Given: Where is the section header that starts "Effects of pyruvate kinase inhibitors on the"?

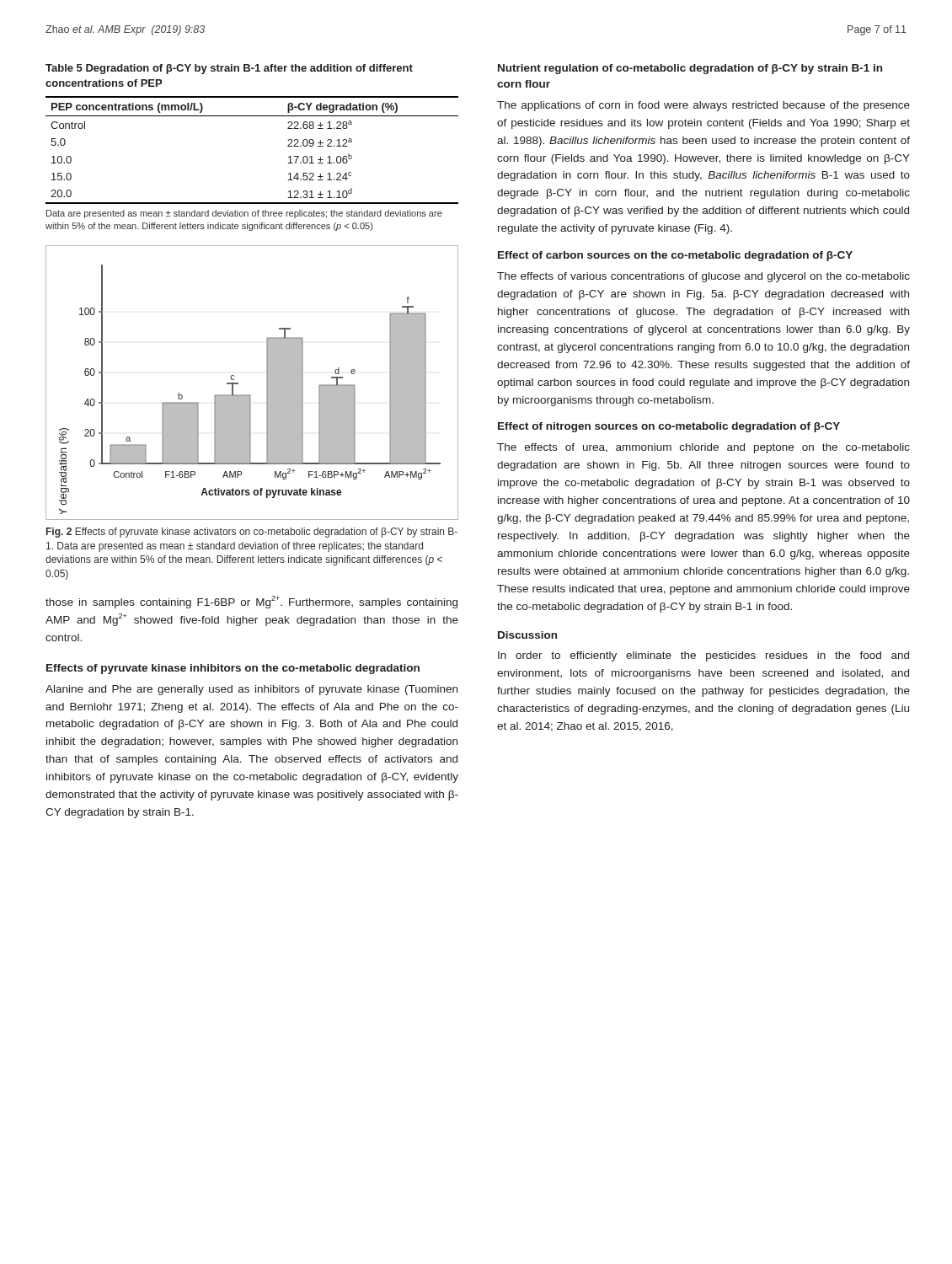Looking at the screenshot, I should [233, 668].
